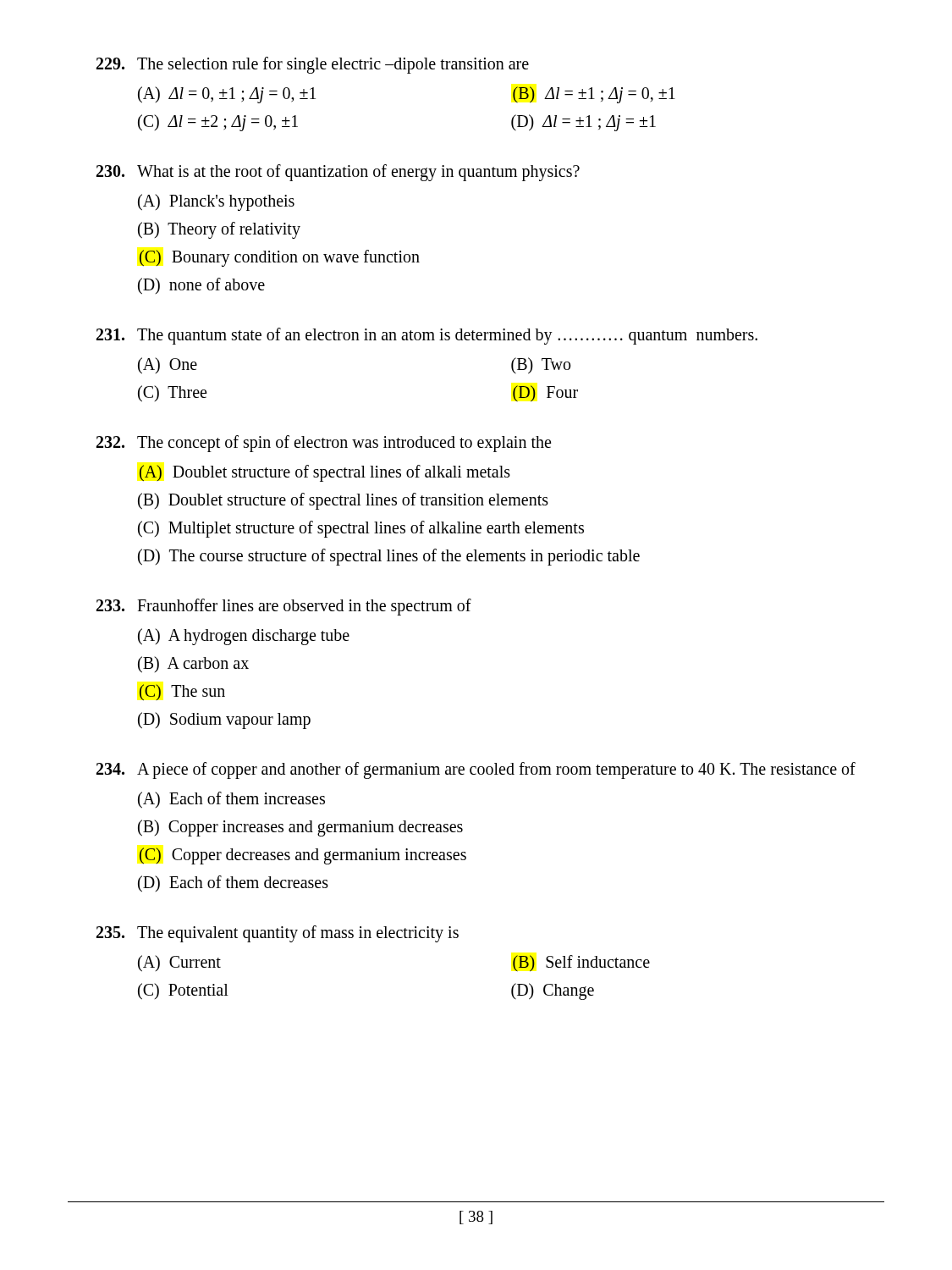Locate the list item that reads "229. The selection rule for single"
The height and width of the screenshot is (1270, 952).
click(x=313, y=65)
